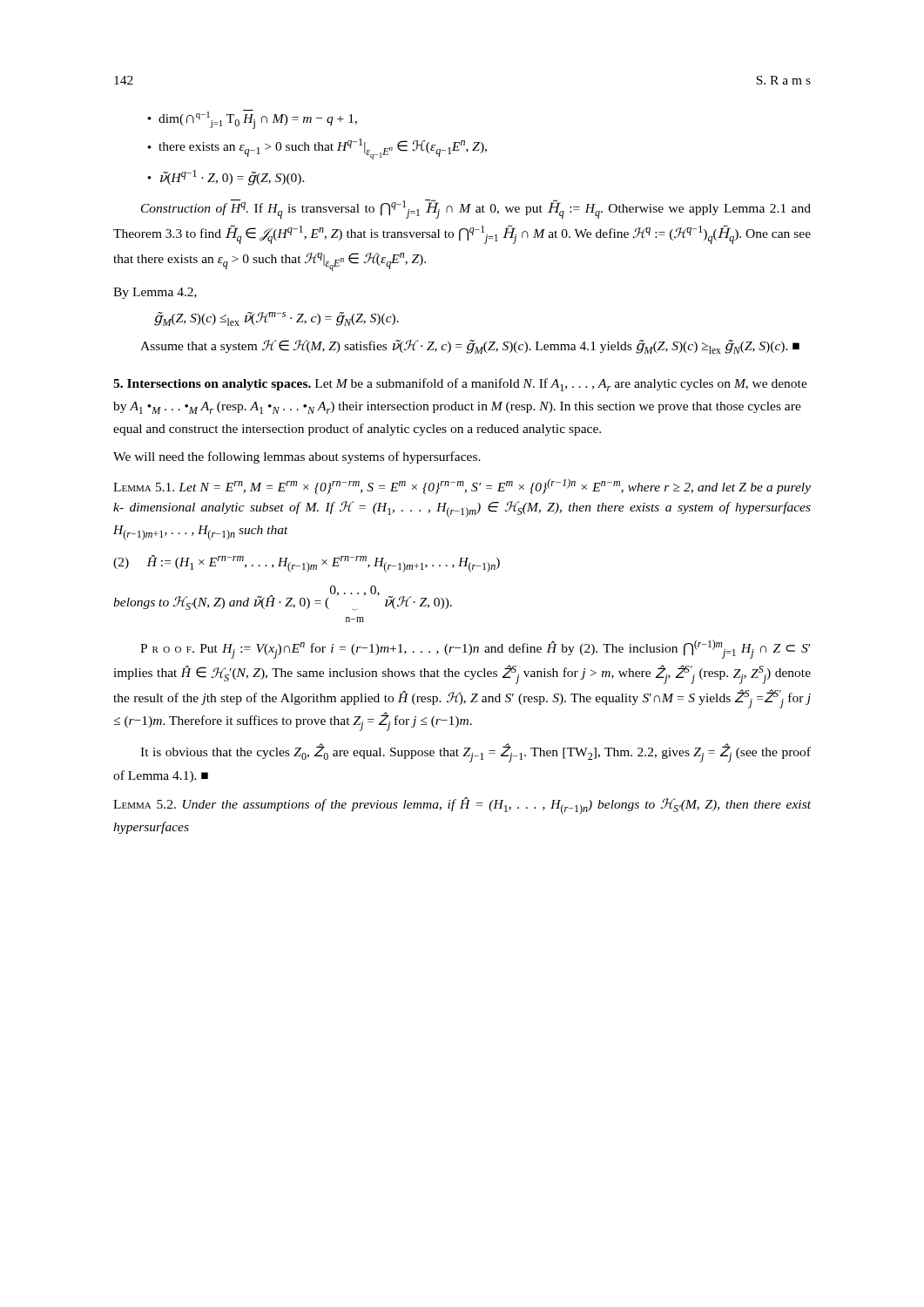The image size is (924, 1307).
Task: Find the formula with the text "g̃M(Z, S)(c) ≤lex ν̃(ℋm−s"
Action: tap(277, 318)
